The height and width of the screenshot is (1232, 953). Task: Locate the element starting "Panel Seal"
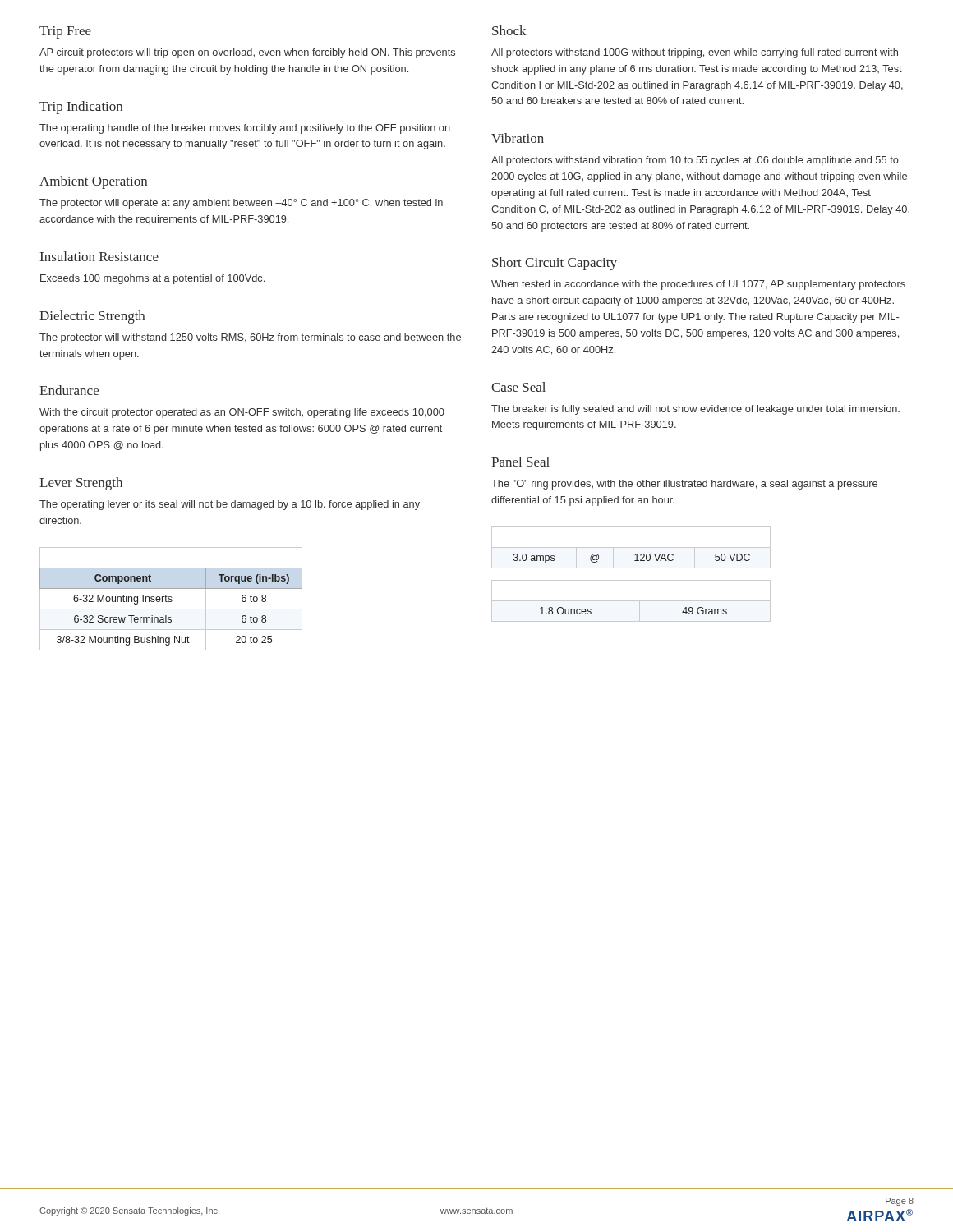(x=520, y=462)
